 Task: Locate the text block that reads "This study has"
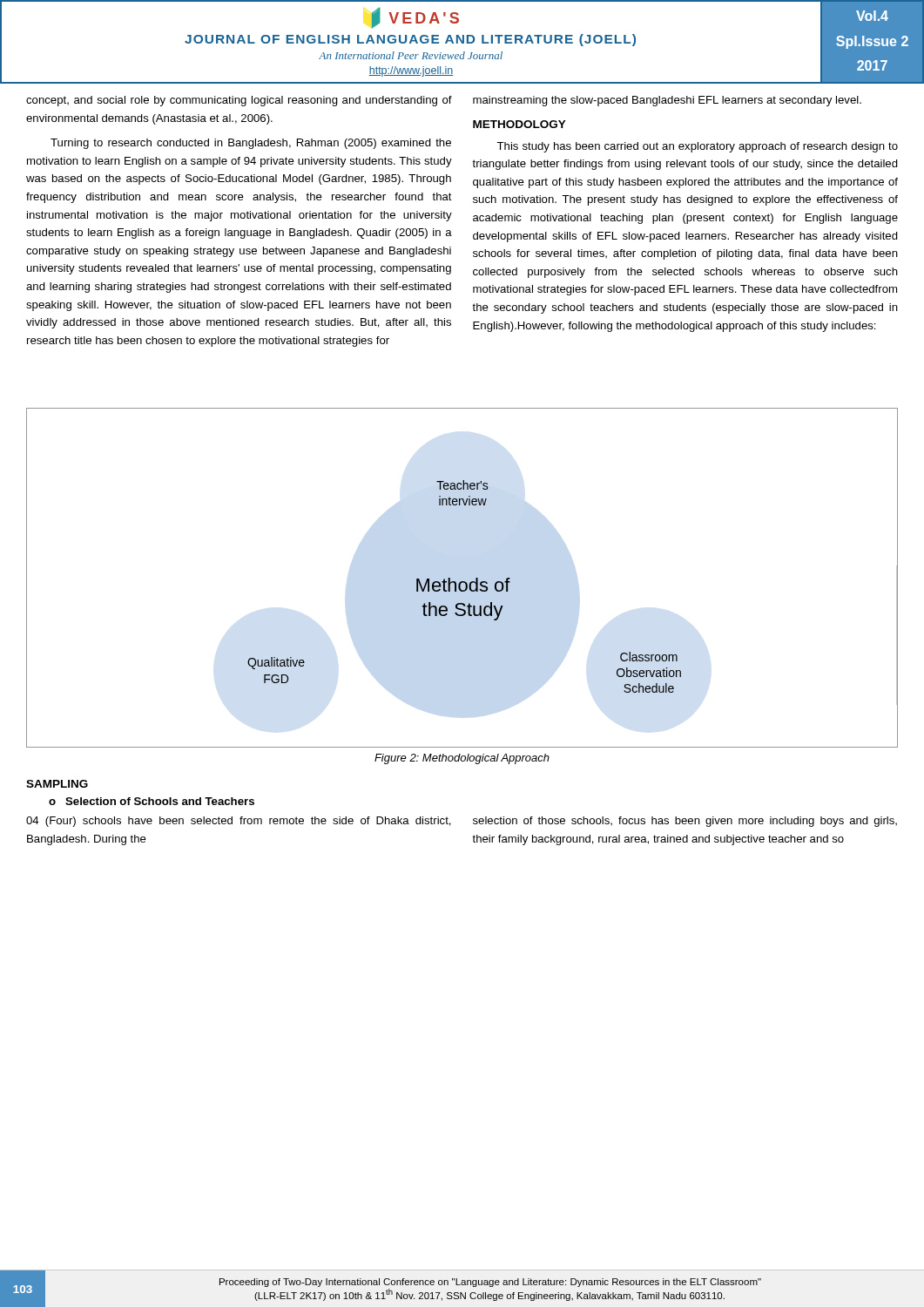click(x=685, y=235)
